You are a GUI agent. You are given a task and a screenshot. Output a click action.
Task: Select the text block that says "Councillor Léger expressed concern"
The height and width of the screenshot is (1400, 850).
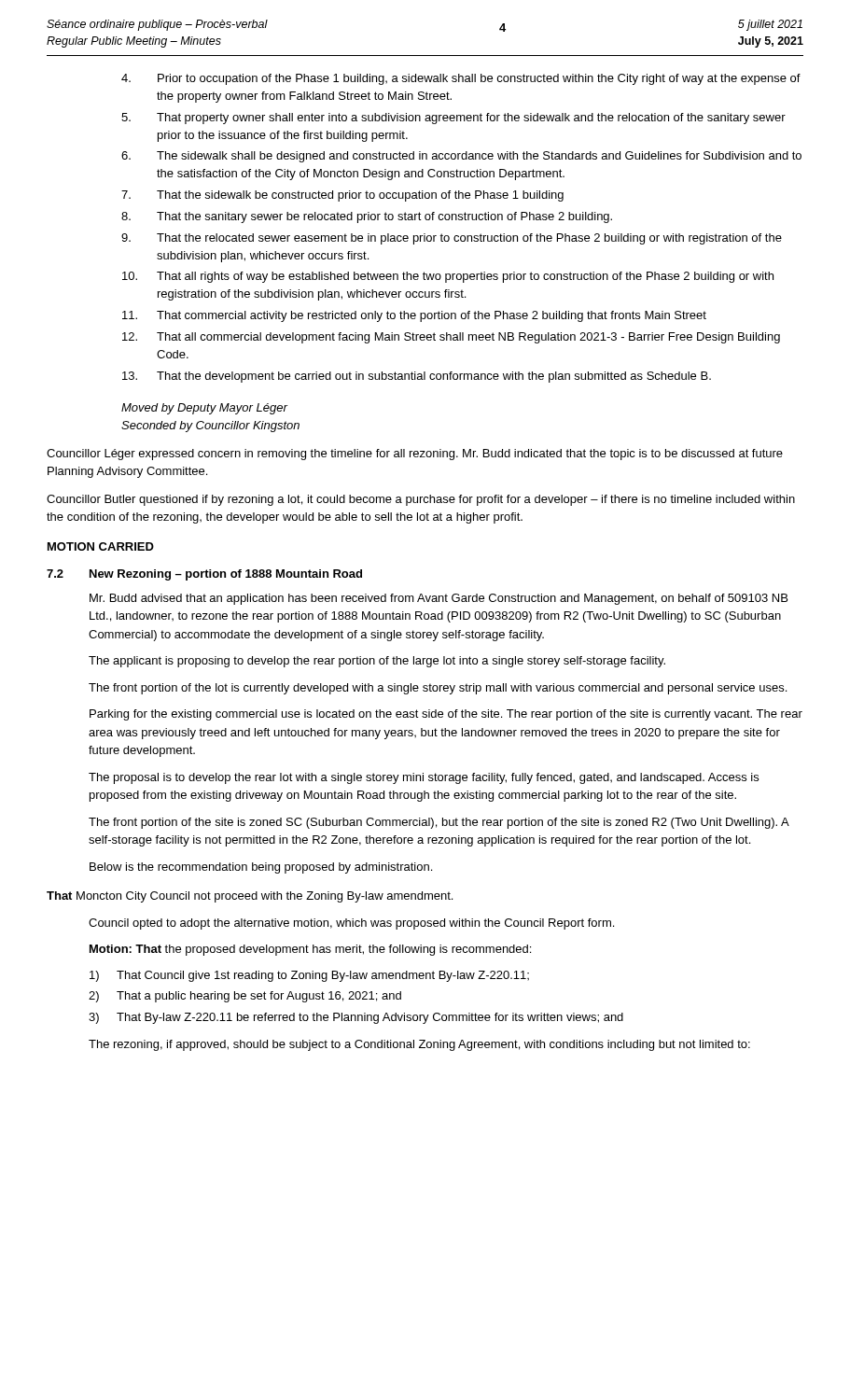pos(415,462)
